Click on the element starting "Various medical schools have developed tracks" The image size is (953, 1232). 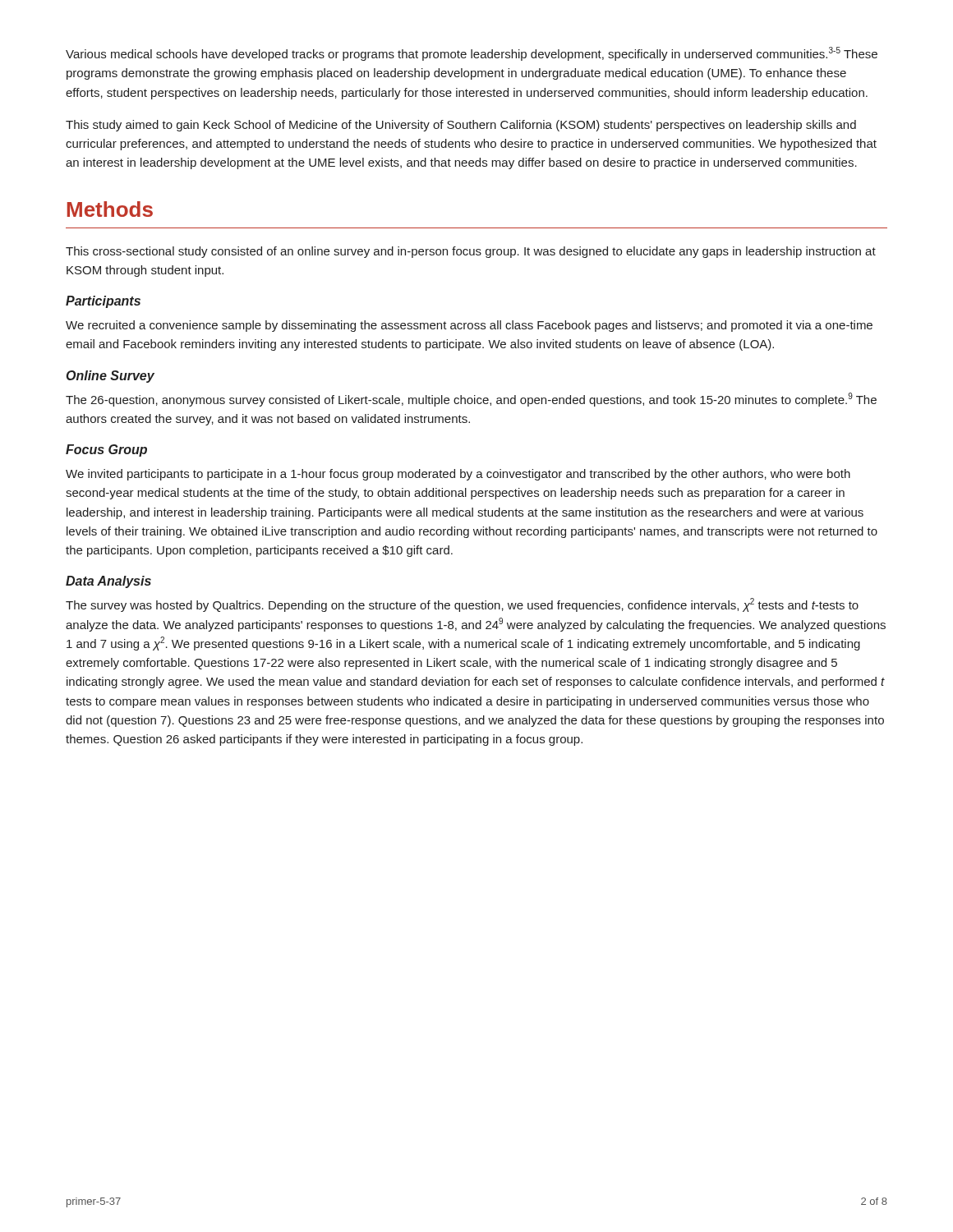pos(472,72)
